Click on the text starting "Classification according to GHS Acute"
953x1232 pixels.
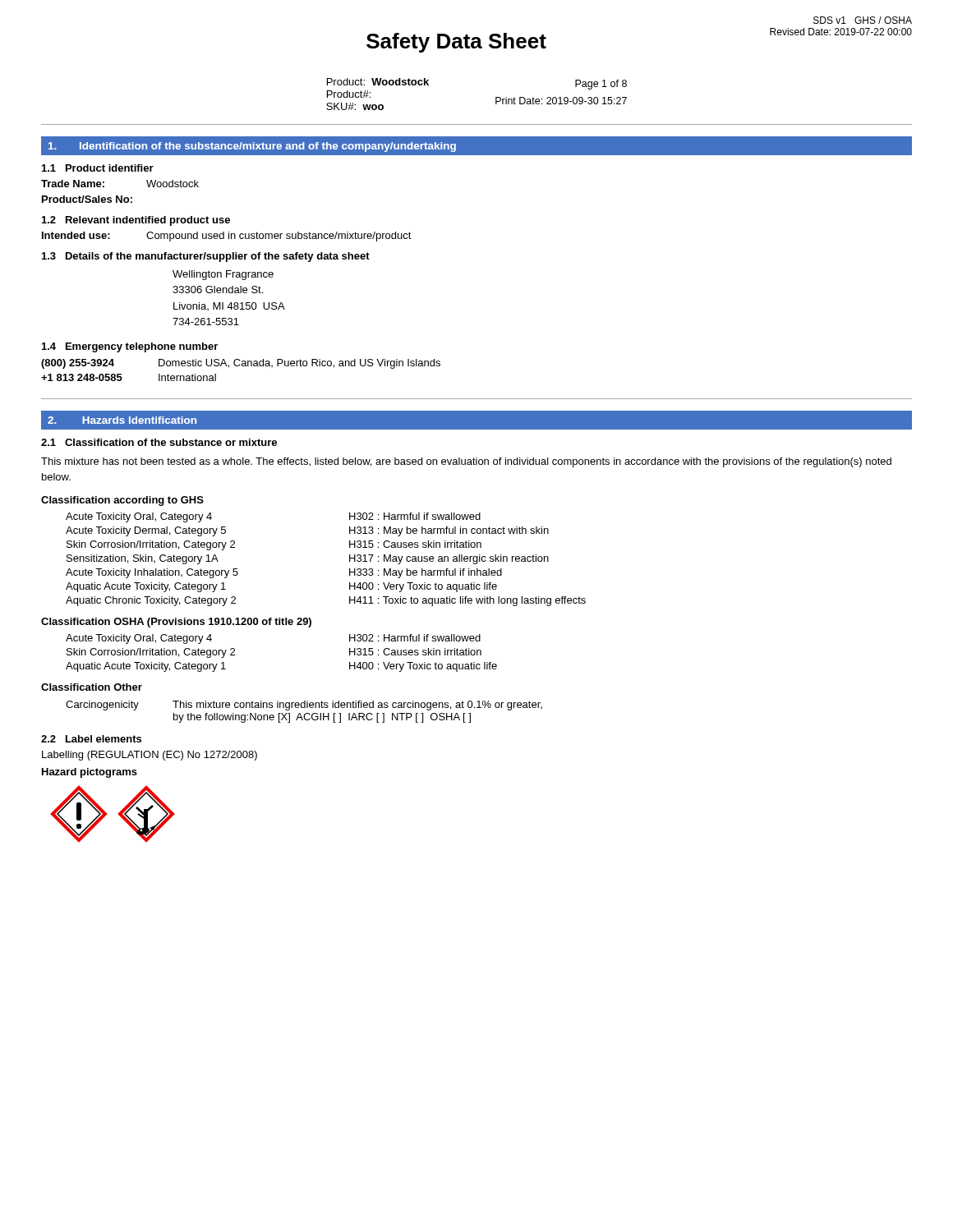click(x=476, y=550)
